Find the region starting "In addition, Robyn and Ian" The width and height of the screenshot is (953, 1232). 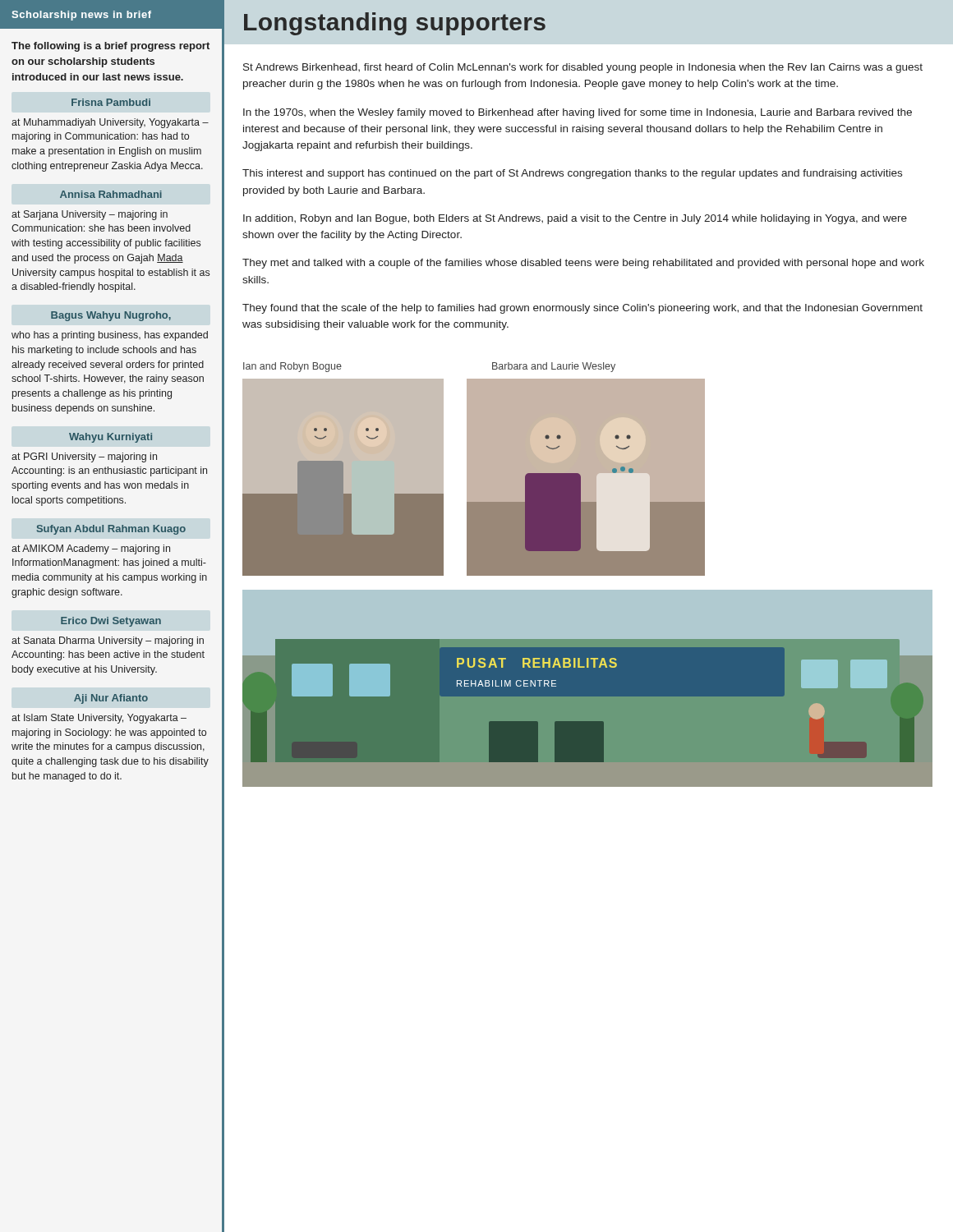[589, 227]
